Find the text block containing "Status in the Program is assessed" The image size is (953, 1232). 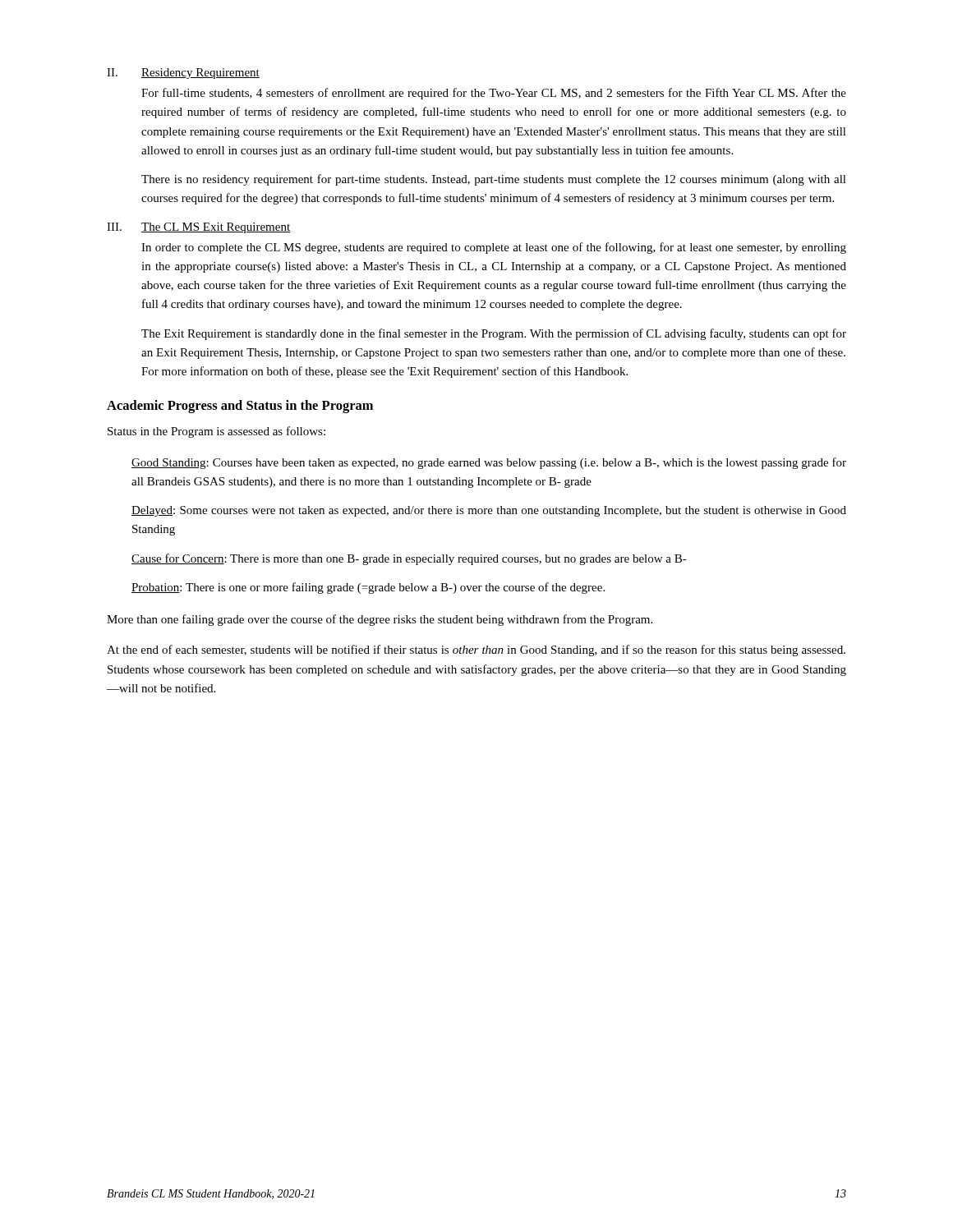[217, 431]
